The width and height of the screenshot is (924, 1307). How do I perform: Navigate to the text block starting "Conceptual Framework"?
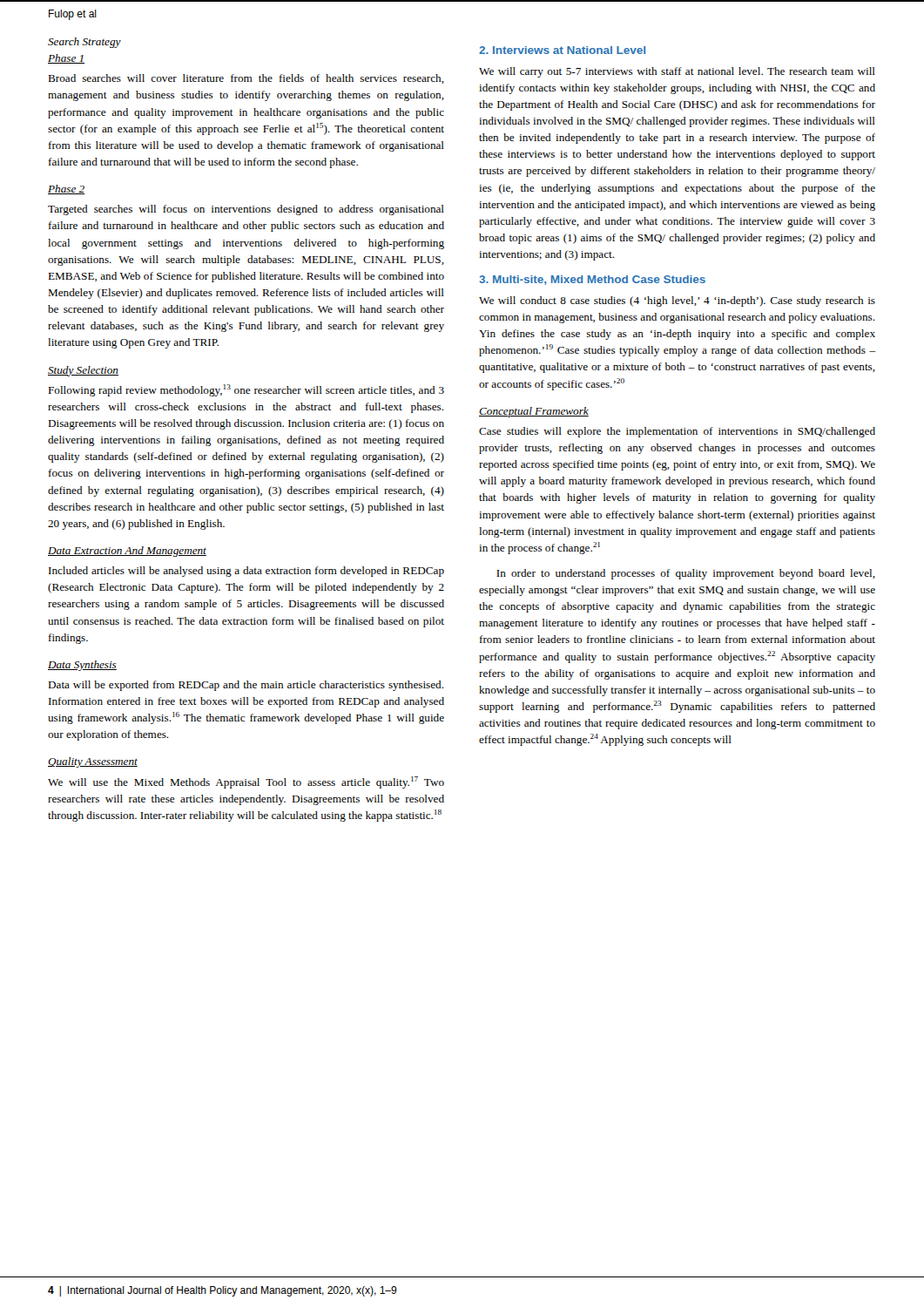[534, 411]
